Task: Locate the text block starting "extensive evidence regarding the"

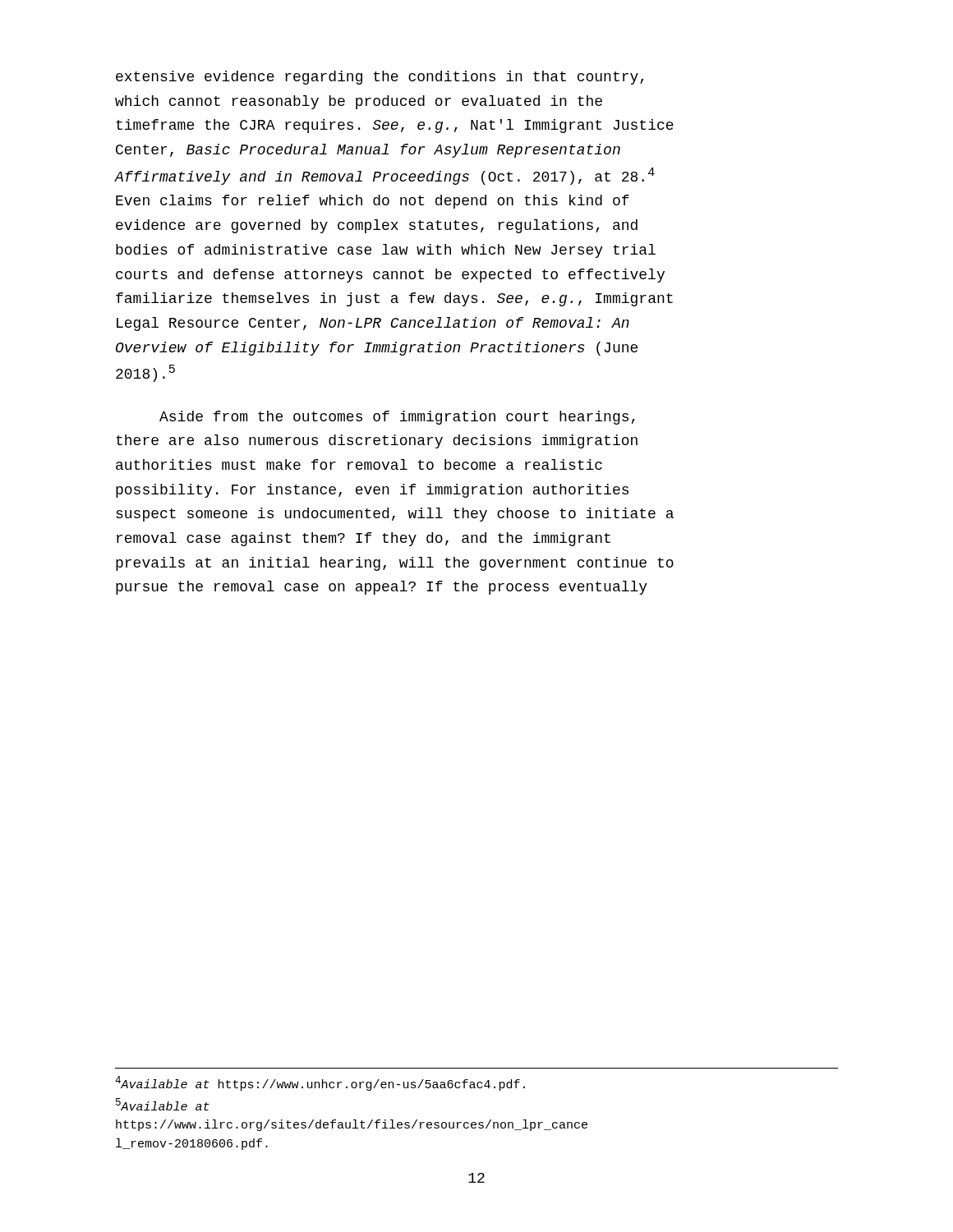Action: [476, 227]
